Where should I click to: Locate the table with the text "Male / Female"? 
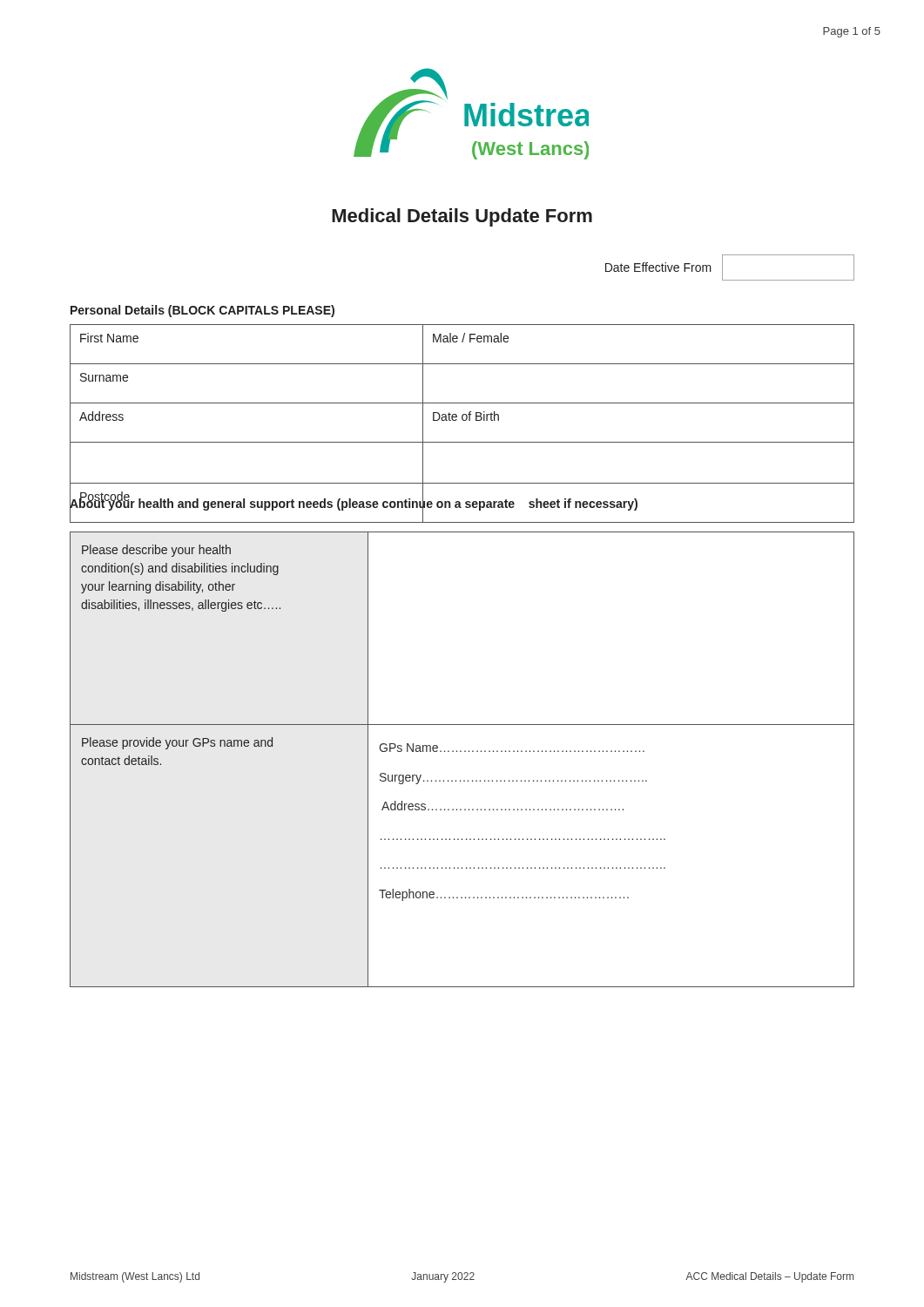(x=462, y=423)
